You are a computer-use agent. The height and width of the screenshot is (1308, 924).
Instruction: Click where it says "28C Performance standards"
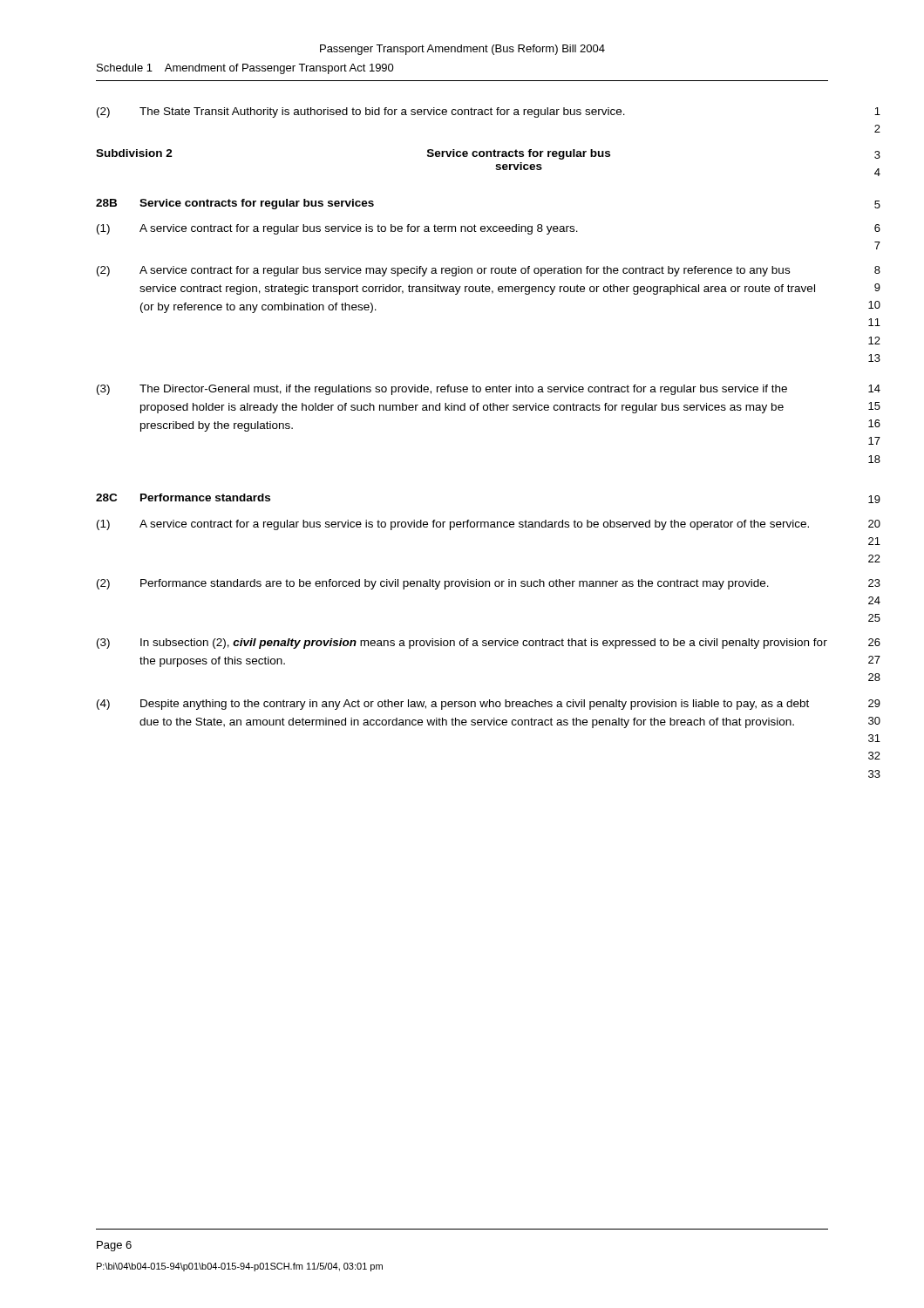click(183, 497)
